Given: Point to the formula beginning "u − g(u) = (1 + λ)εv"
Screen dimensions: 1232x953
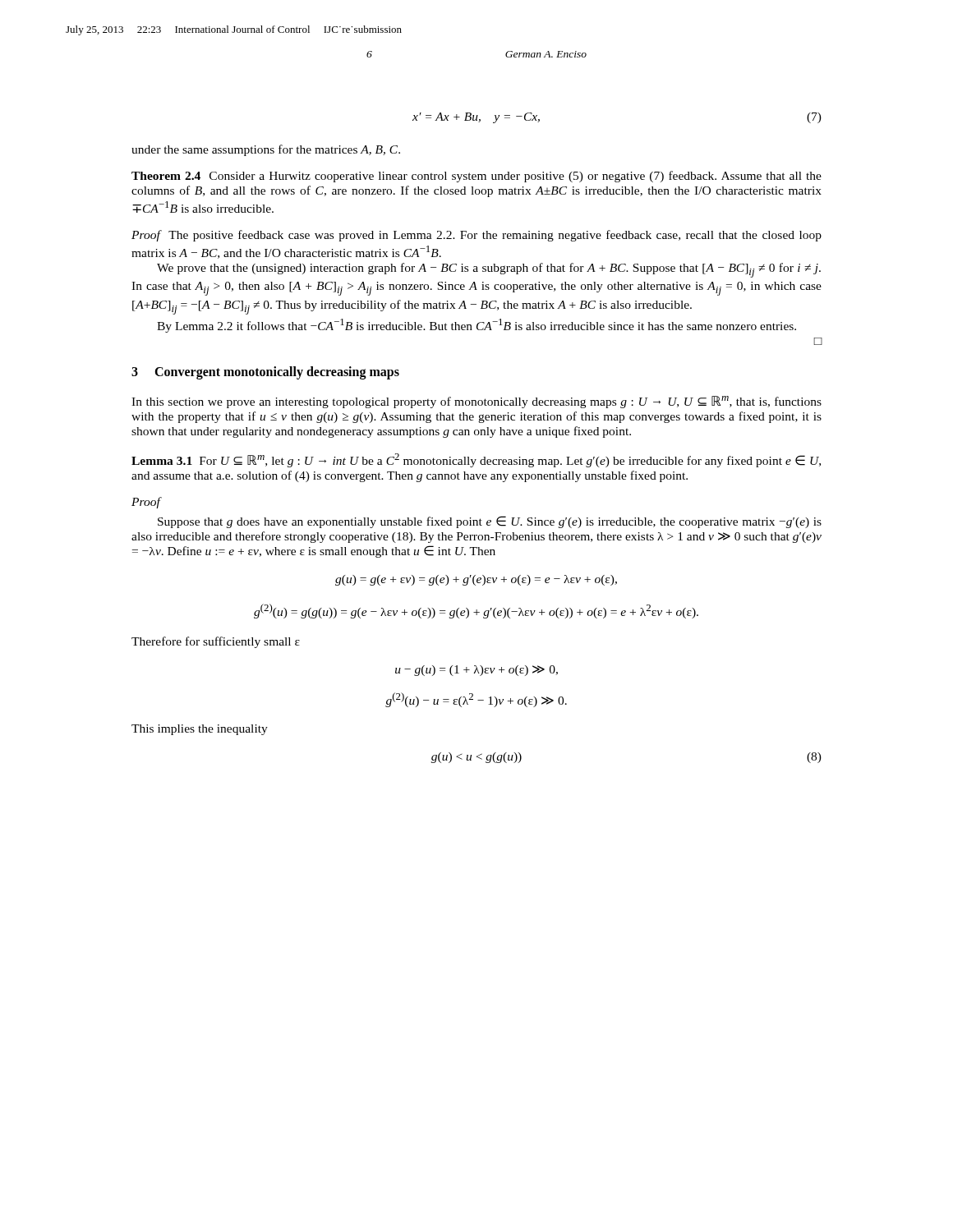Looking at the screenshot, I should click(x=476, y=670).
